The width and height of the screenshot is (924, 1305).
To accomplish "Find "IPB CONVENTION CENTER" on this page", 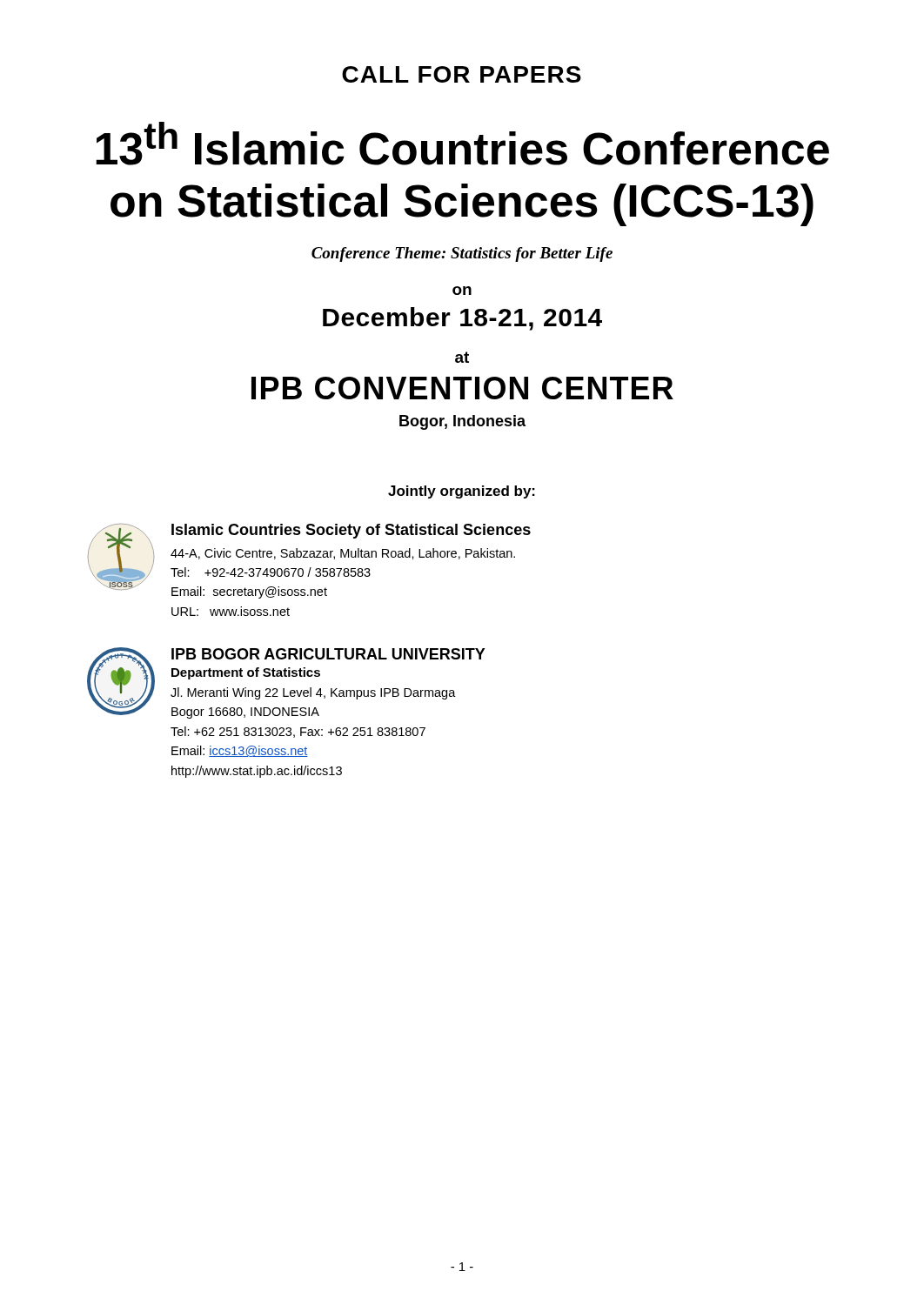I will [462, 389].
